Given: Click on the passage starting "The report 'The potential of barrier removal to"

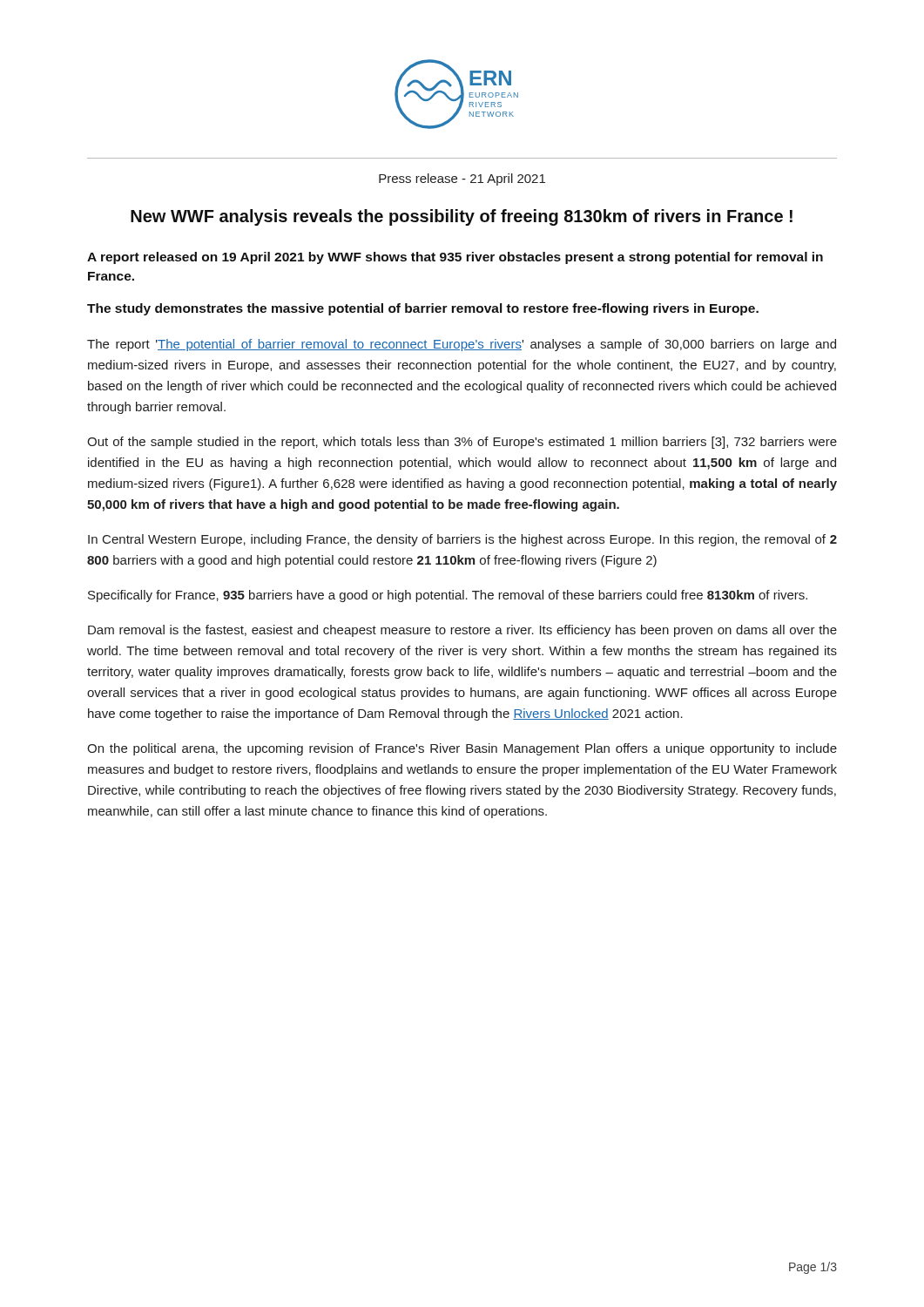Looking at the screenshot, I should click(462, 375).
